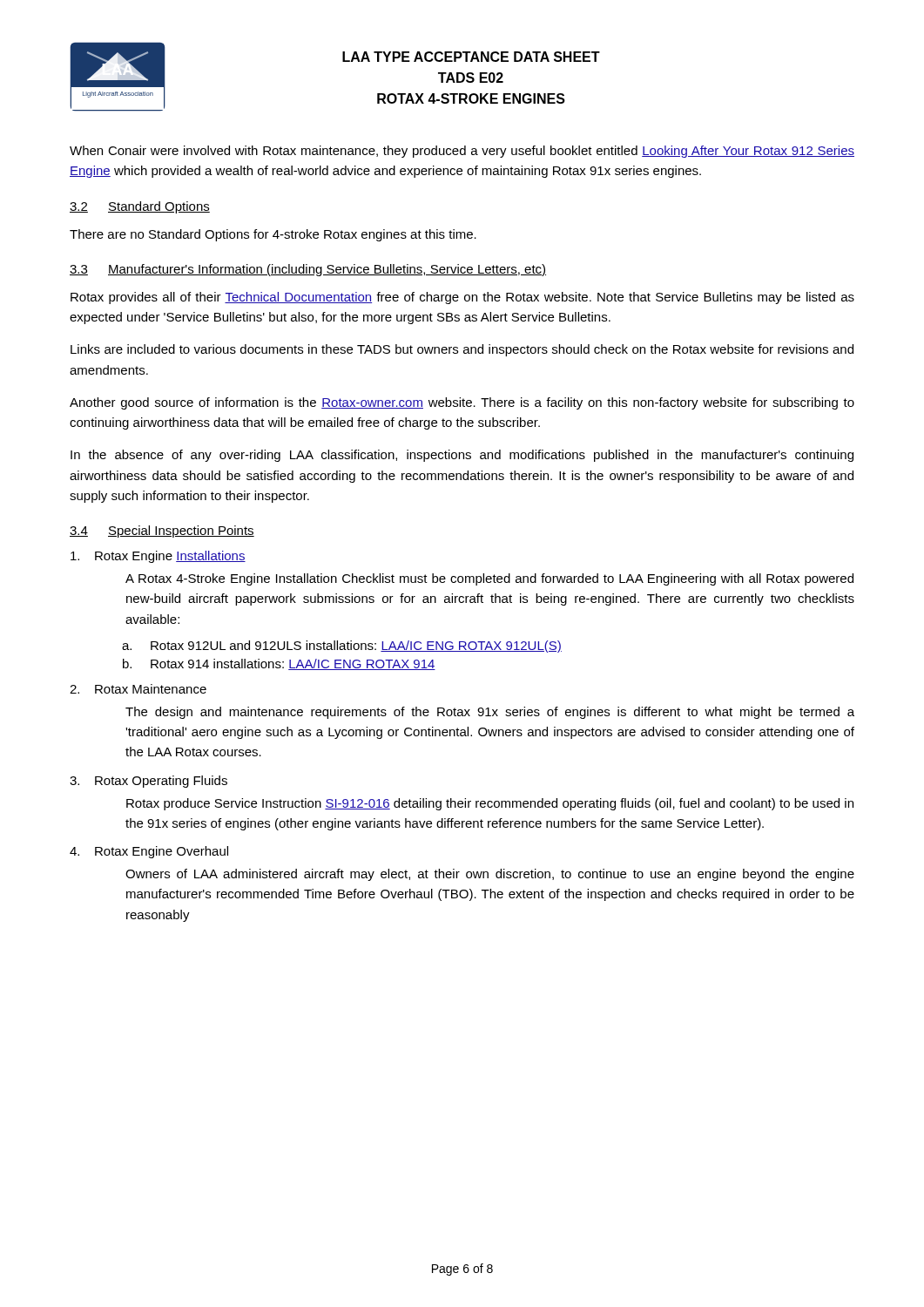Find the passage starting "a. Rotax 912UL and 912ULS installations:"

tap(488, 645)
